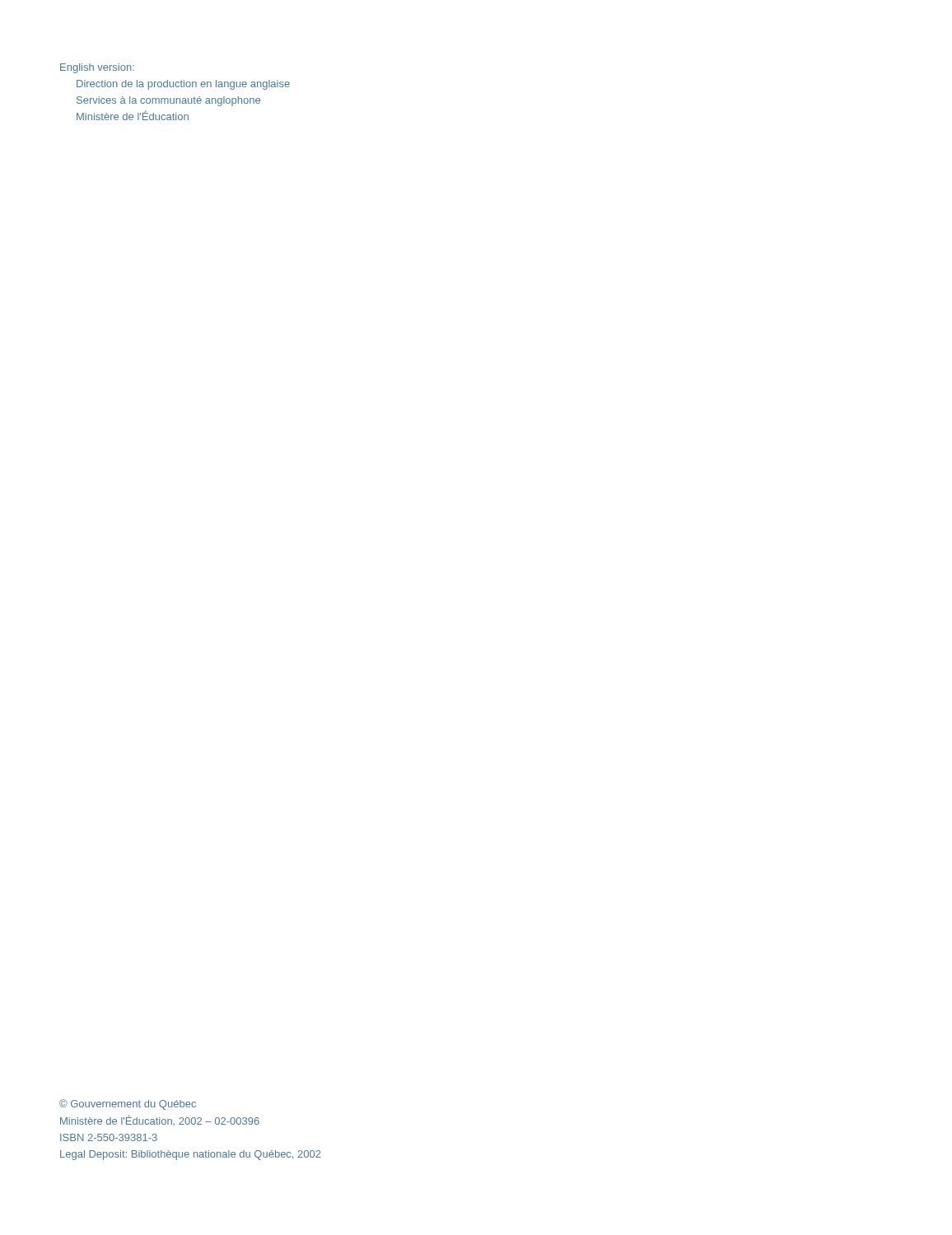Select the text block with the text "English version: Direction de la production en"
Image resolution: width=952 pixels, height=1235 pixels.
point(175,92)
